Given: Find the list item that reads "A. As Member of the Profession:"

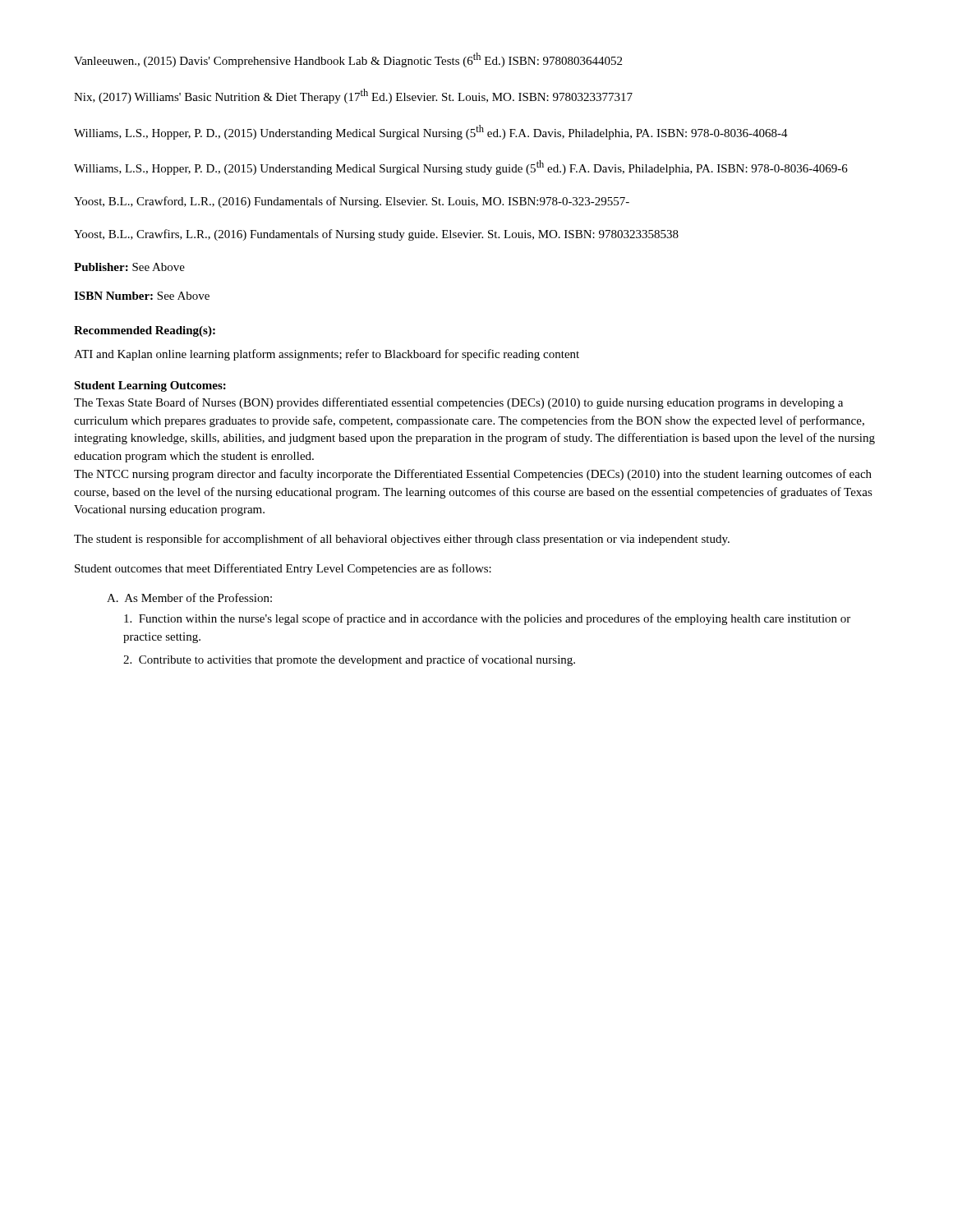Looking at the screenshot, I should point(190,598).
